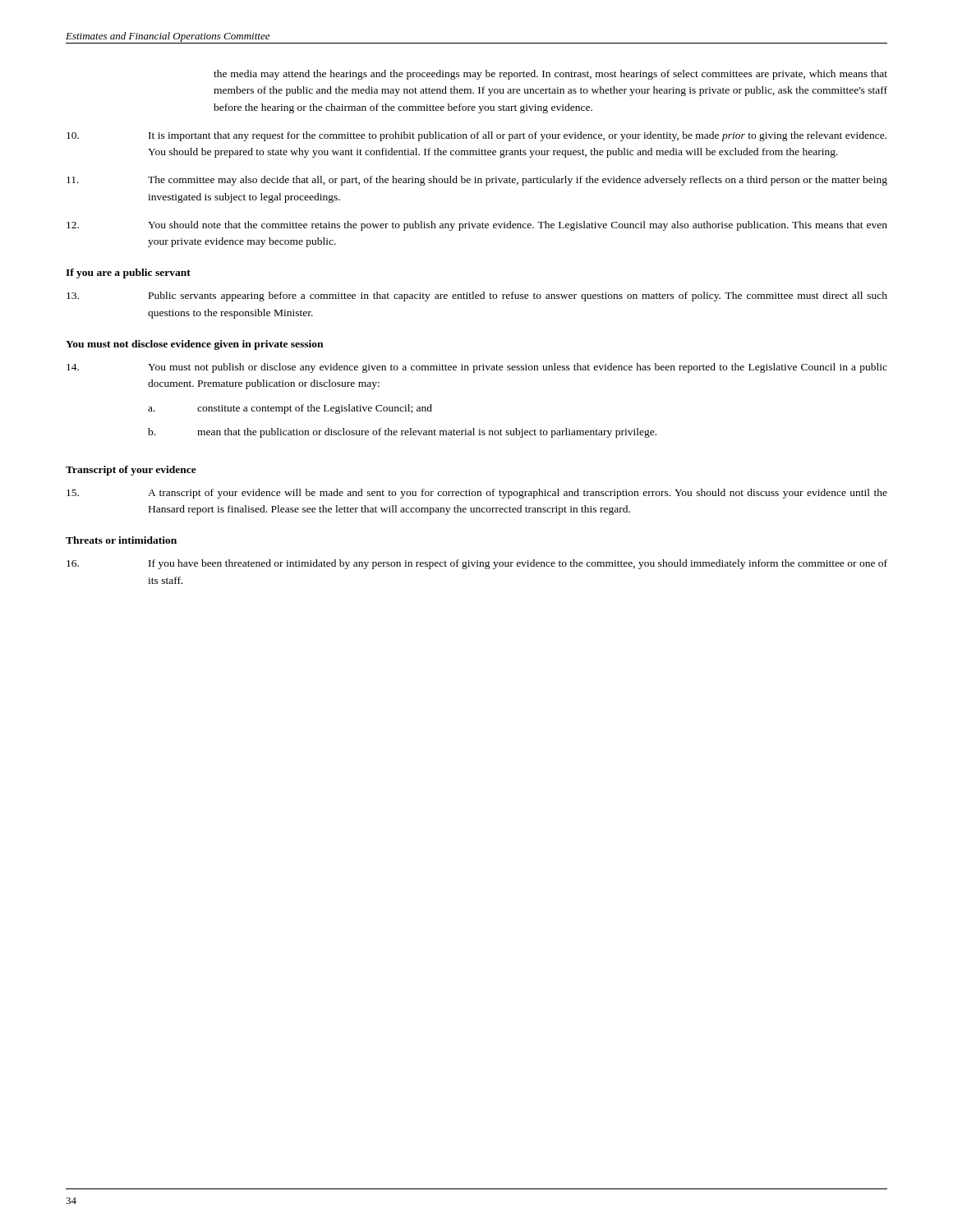
Task: Locate the section header that opens with "You must not disclose"
Action: [195, 343]
